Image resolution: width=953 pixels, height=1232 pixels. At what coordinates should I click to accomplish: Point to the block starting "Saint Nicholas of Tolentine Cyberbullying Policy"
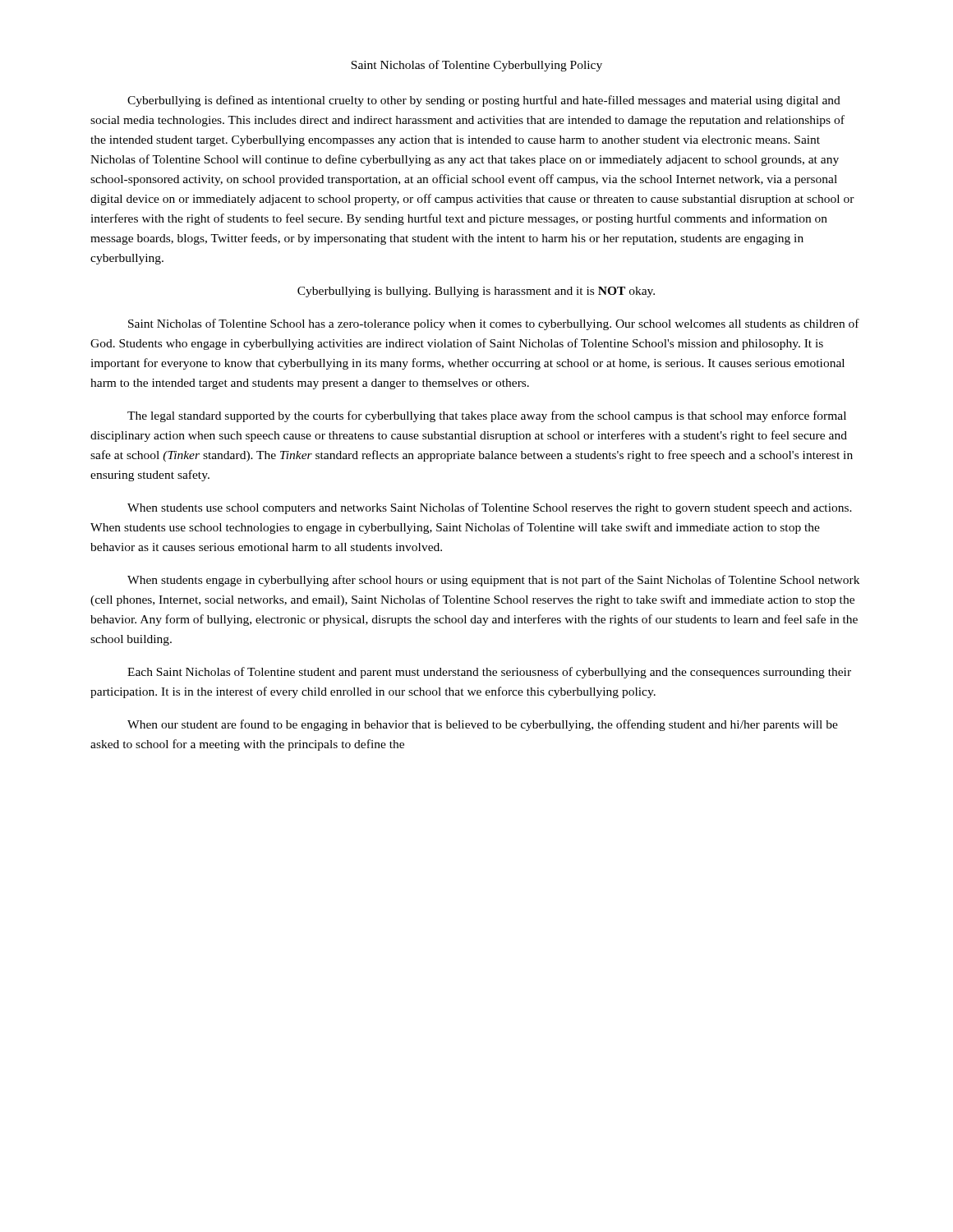tap(476, 64)
